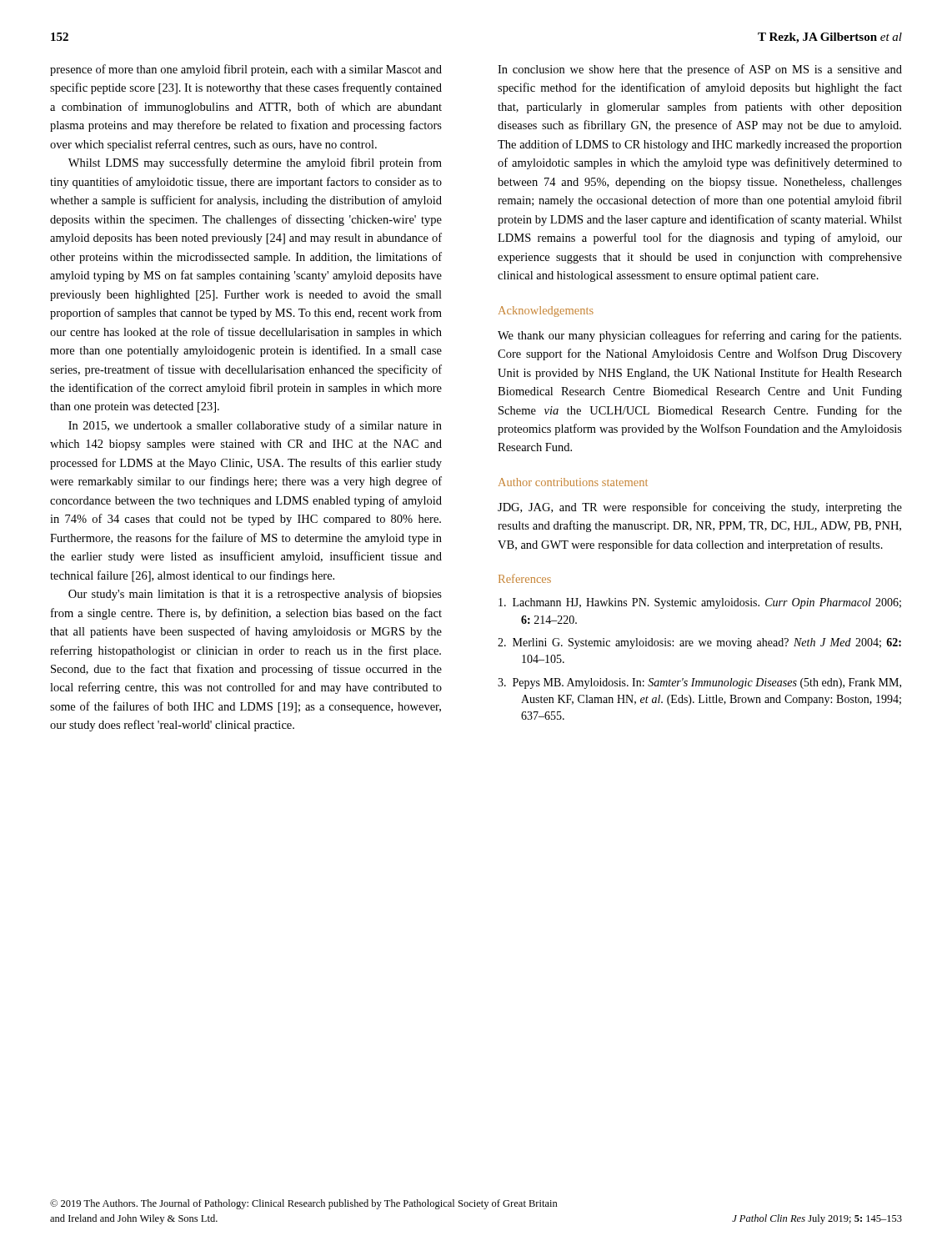
Task: Select the text starting "In conclusion we"
Action: point(700,173)
